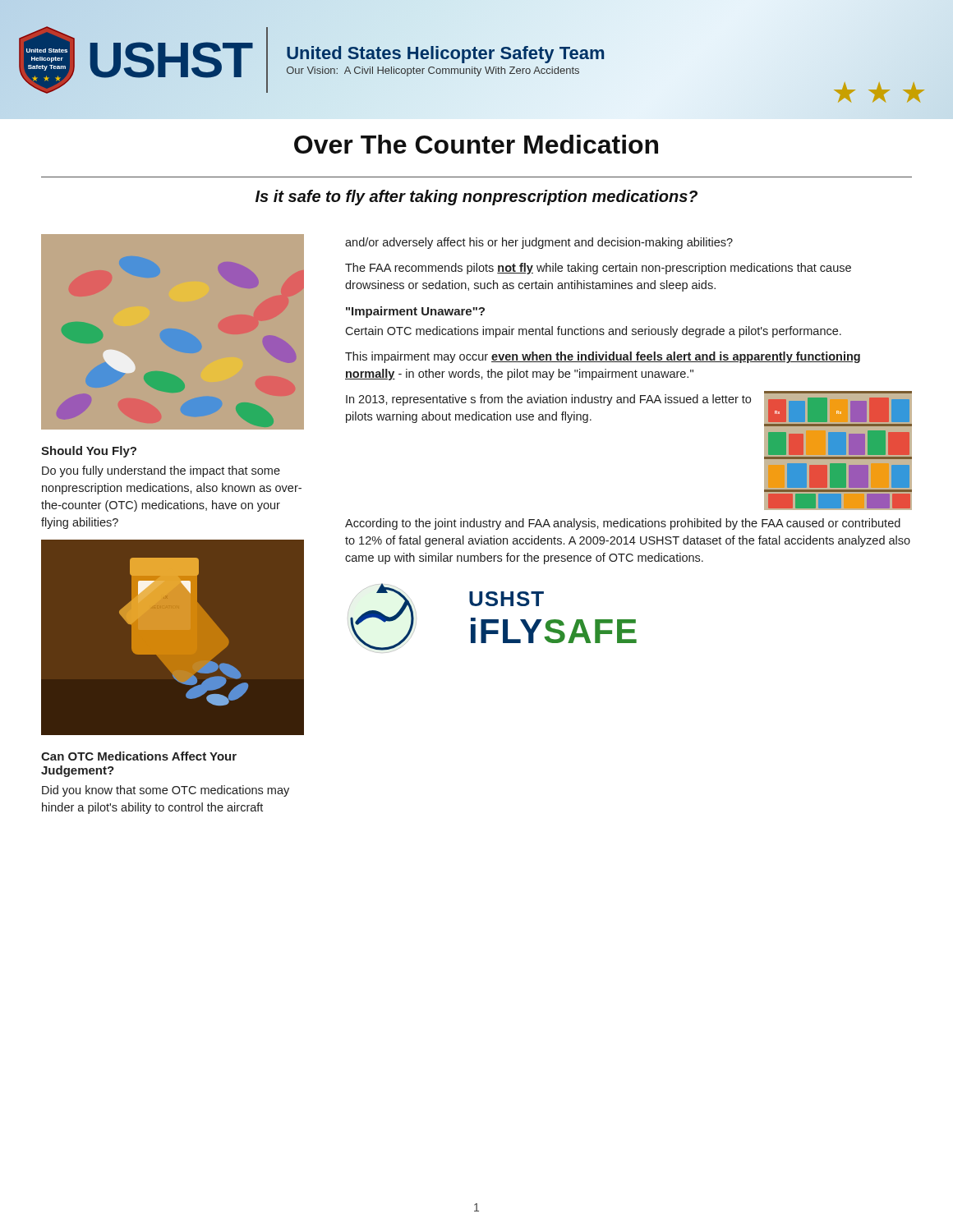Point to the block beginning "Did you know"
The height and width of the screenshot is (1232, 953).
click(165, 799)
